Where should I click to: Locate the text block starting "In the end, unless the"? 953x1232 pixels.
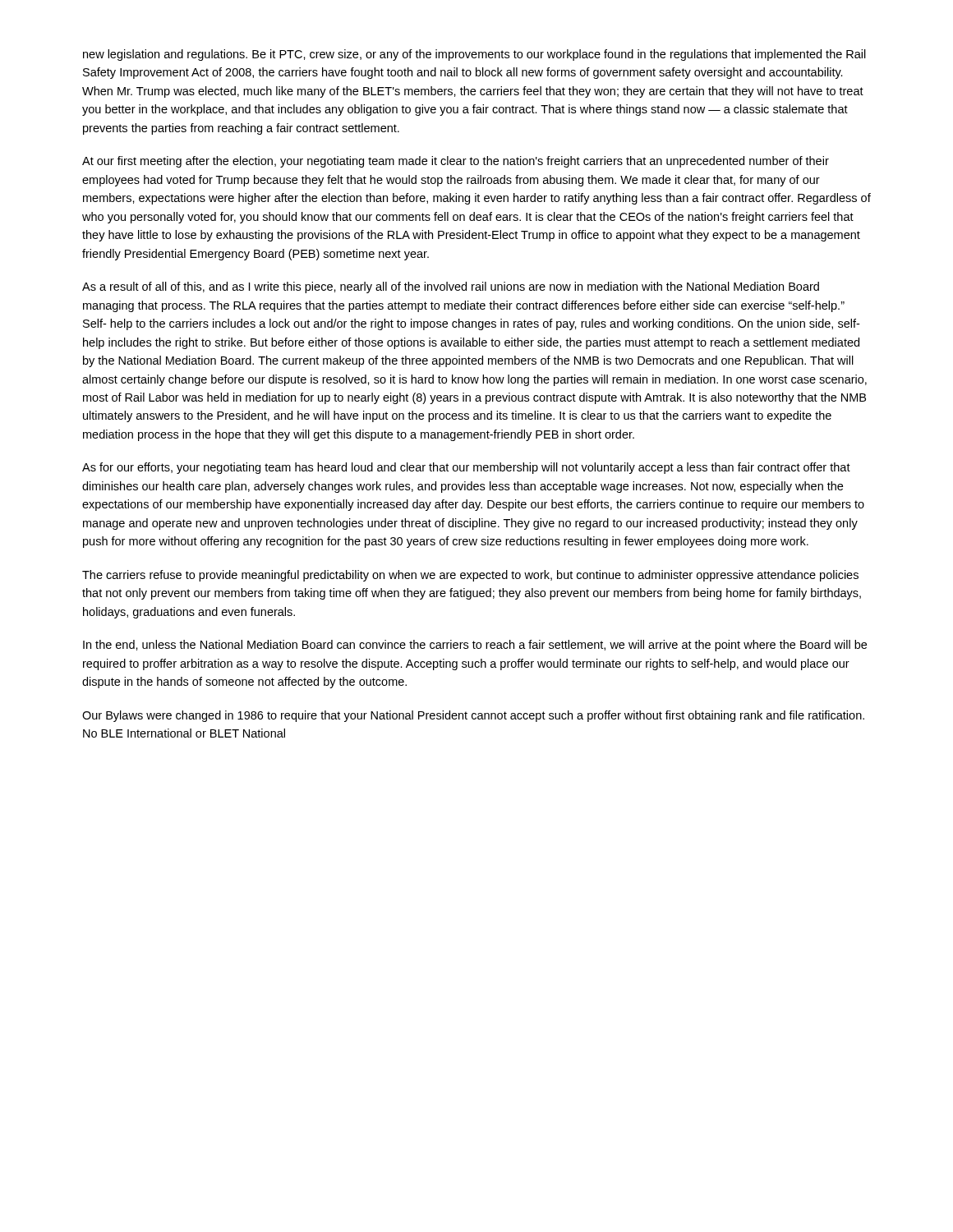(x=475, y=663)
